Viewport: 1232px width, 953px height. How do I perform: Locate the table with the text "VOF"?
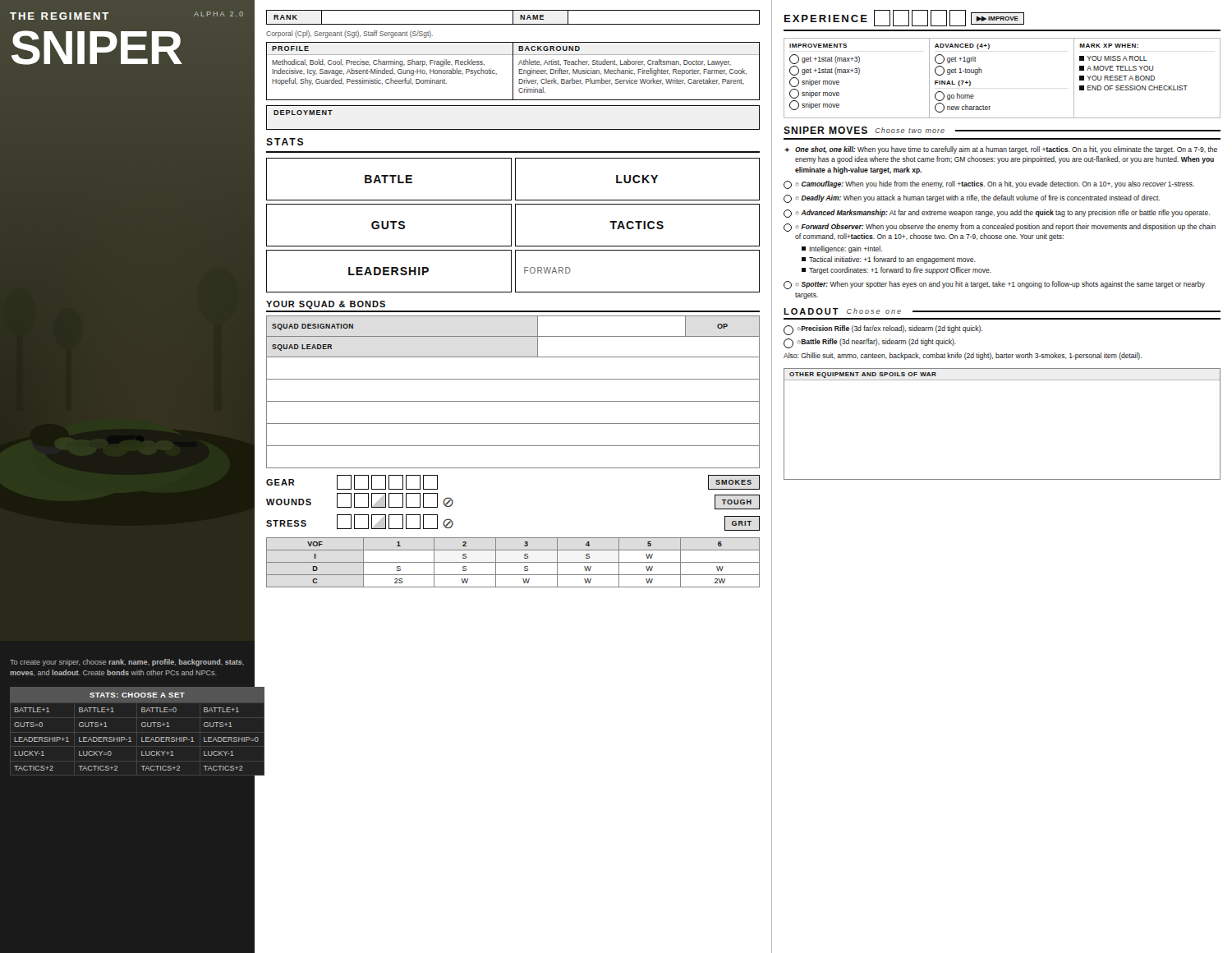(513, 562)
